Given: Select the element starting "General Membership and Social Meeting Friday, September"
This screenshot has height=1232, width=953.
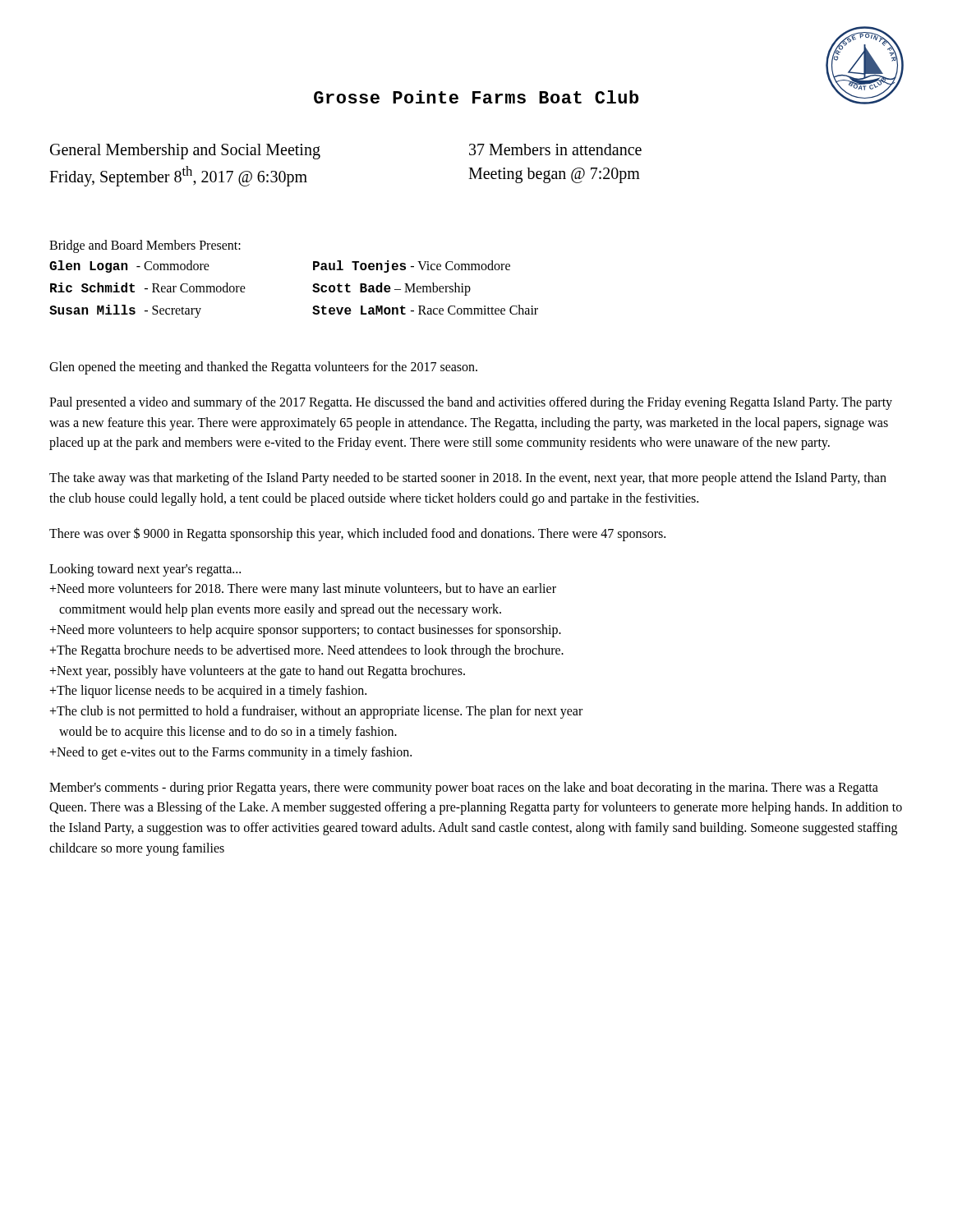Looking at the screenshot, I should [x=183, y=152].
